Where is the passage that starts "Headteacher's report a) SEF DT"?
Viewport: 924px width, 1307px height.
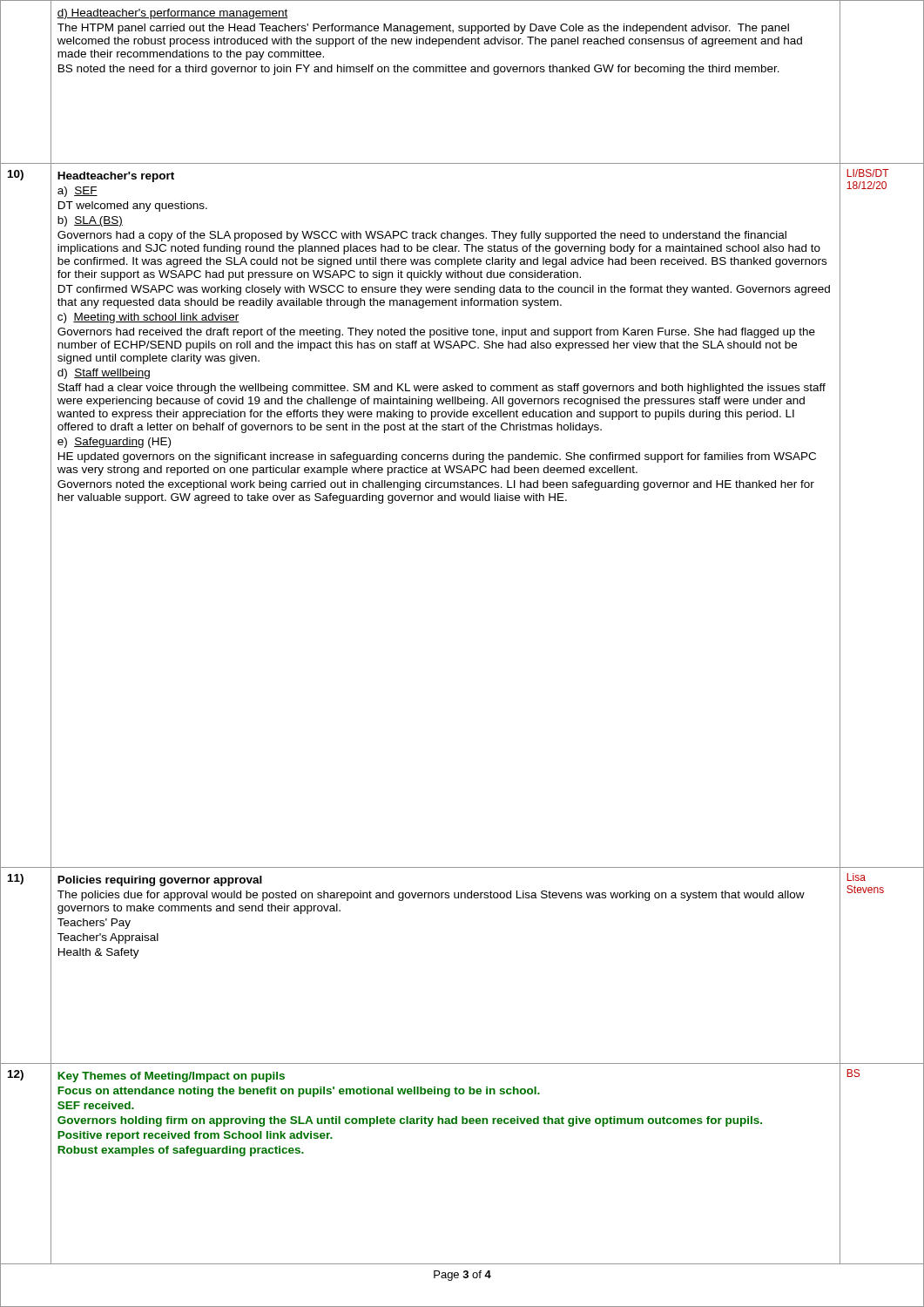[445, 336]
